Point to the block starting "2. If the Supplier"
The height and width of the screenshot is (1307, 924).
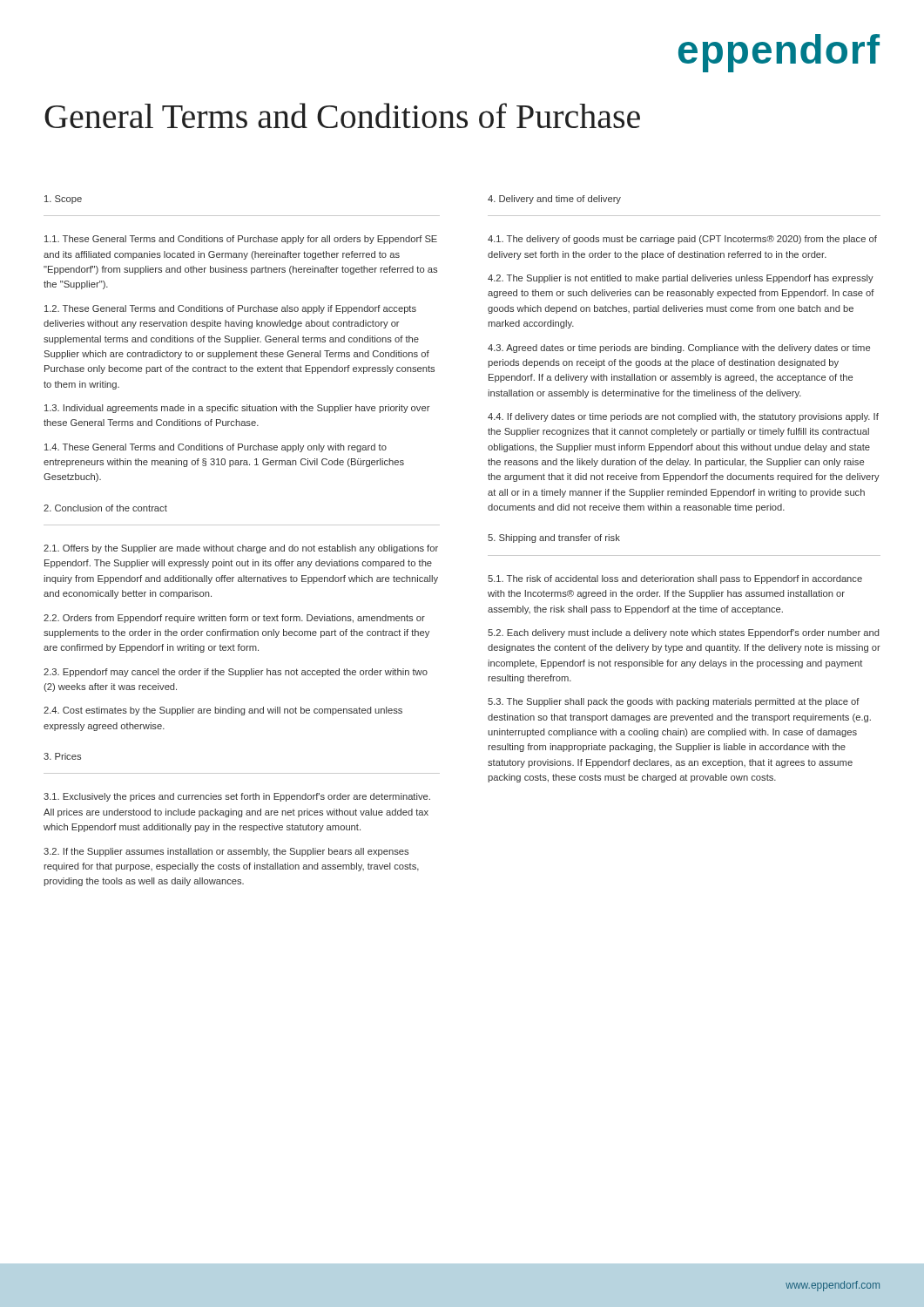pos(242,867)
